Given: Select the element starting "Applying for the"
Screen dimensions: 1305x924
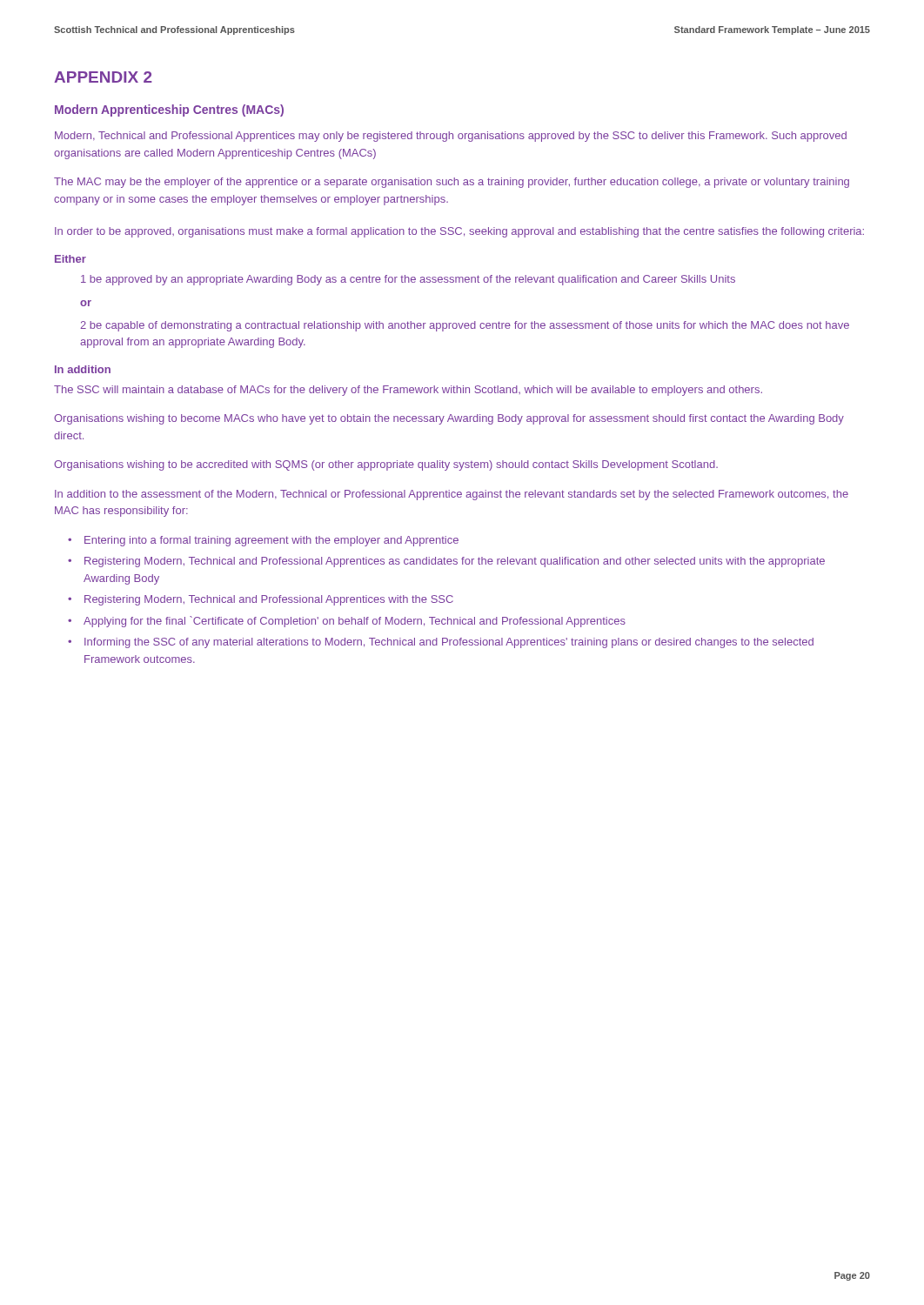Looking at the screenshot, I should [355, 620].
